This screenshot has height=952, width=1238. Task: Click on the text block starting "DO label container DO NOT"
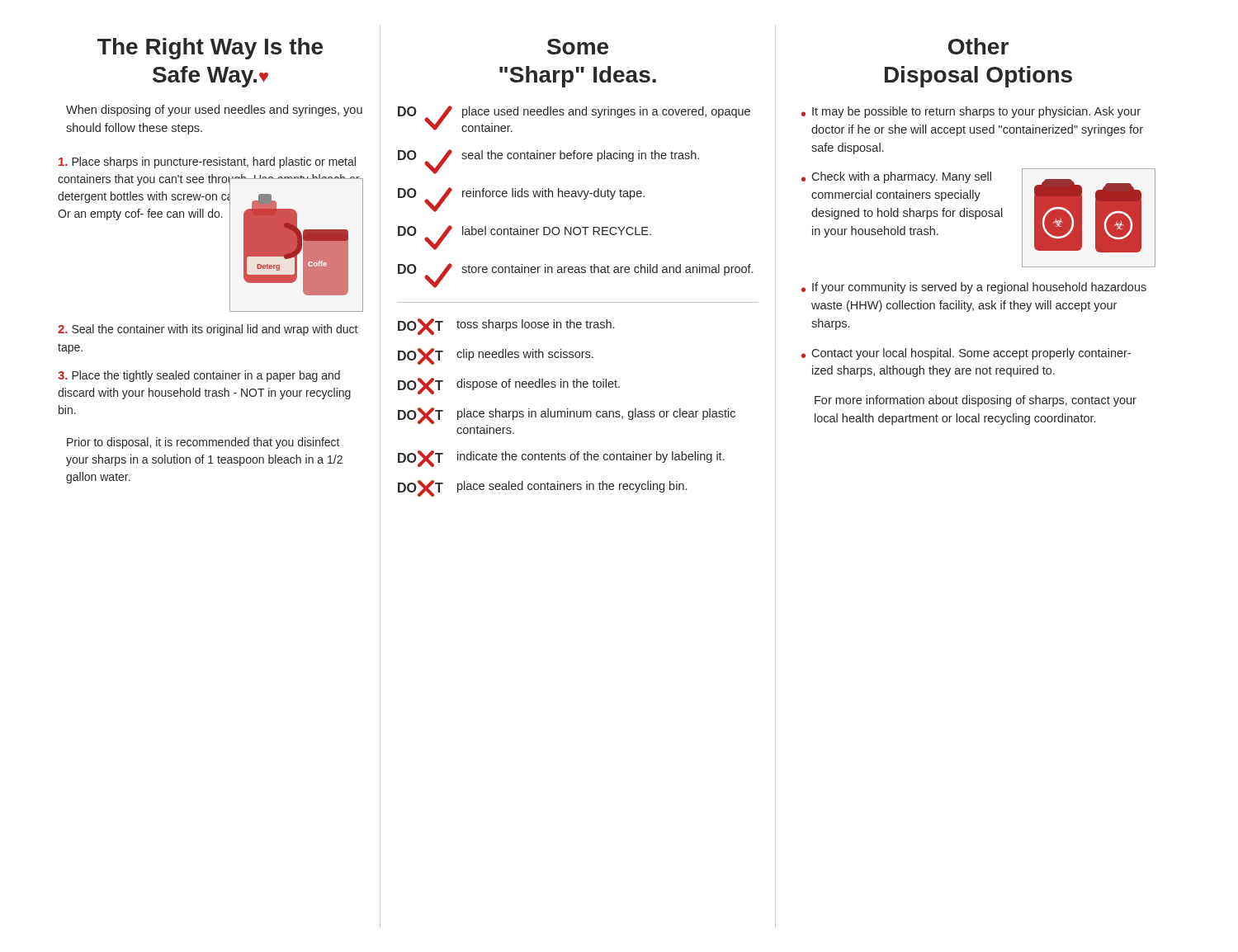click(x=525, y=237)
